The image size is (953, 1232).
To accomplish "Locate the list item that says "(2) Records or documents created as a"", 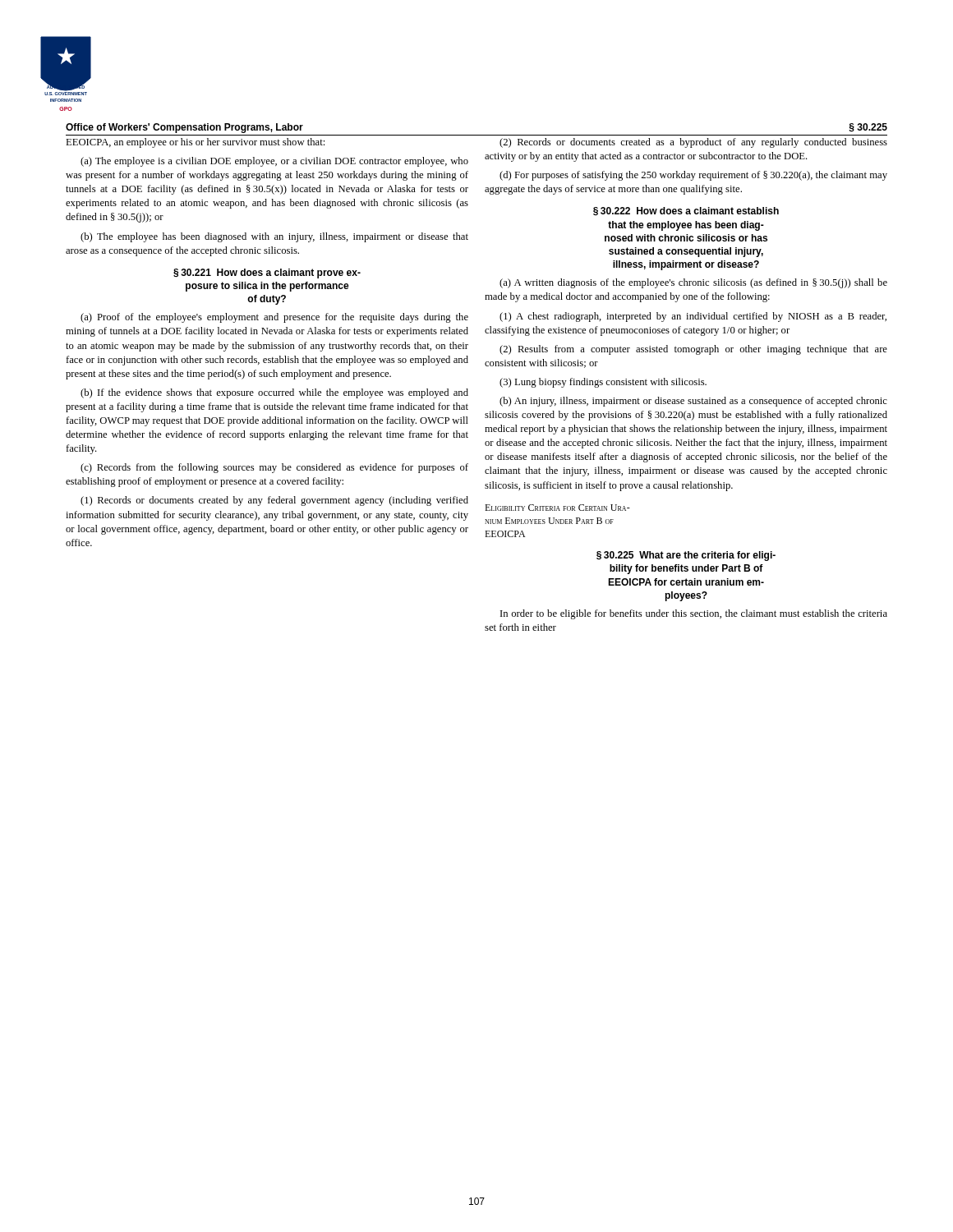I will [686, 150].
